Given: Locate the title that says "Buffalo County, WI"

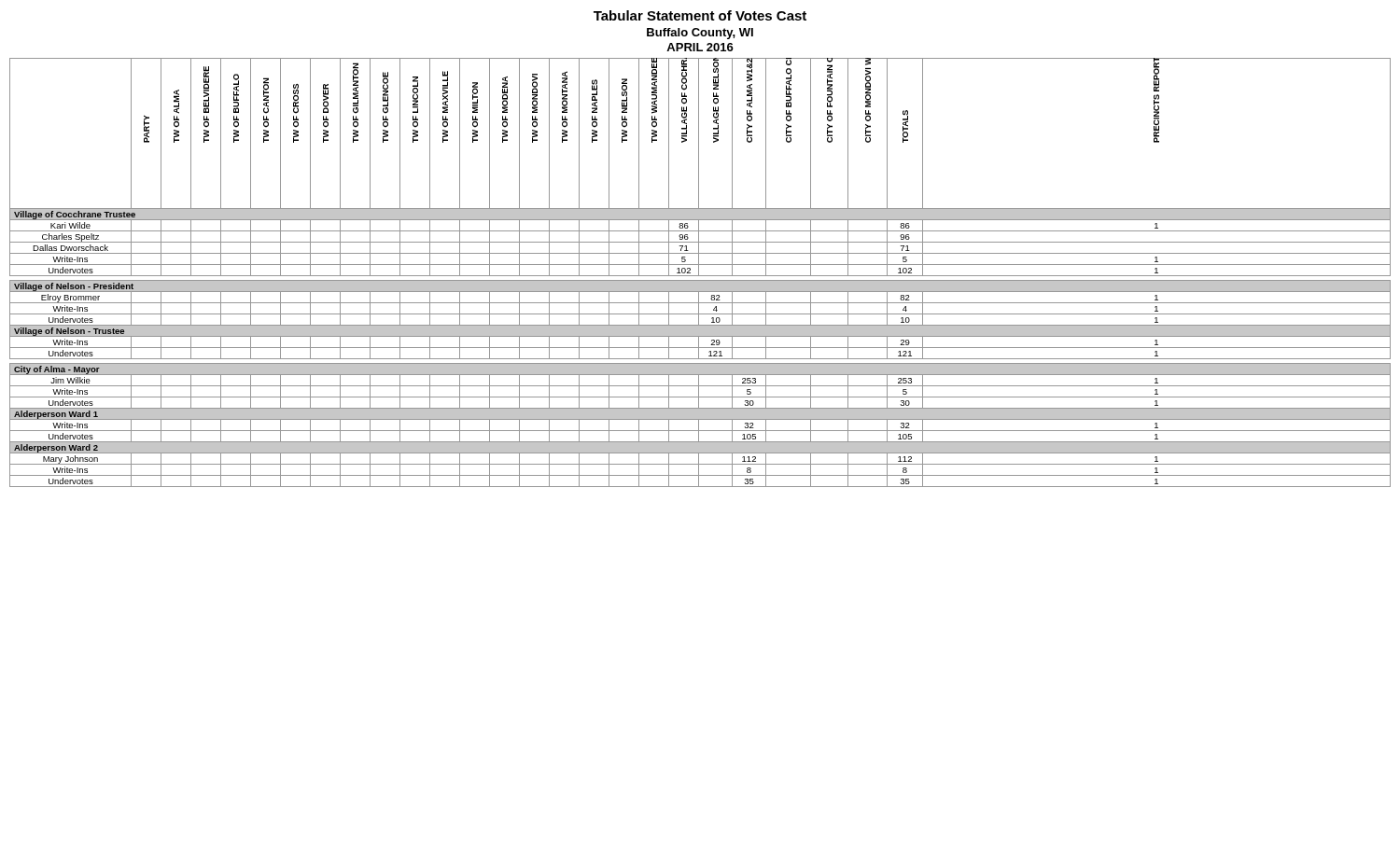Looking at the screenshot, I should [x=700, y=32].
